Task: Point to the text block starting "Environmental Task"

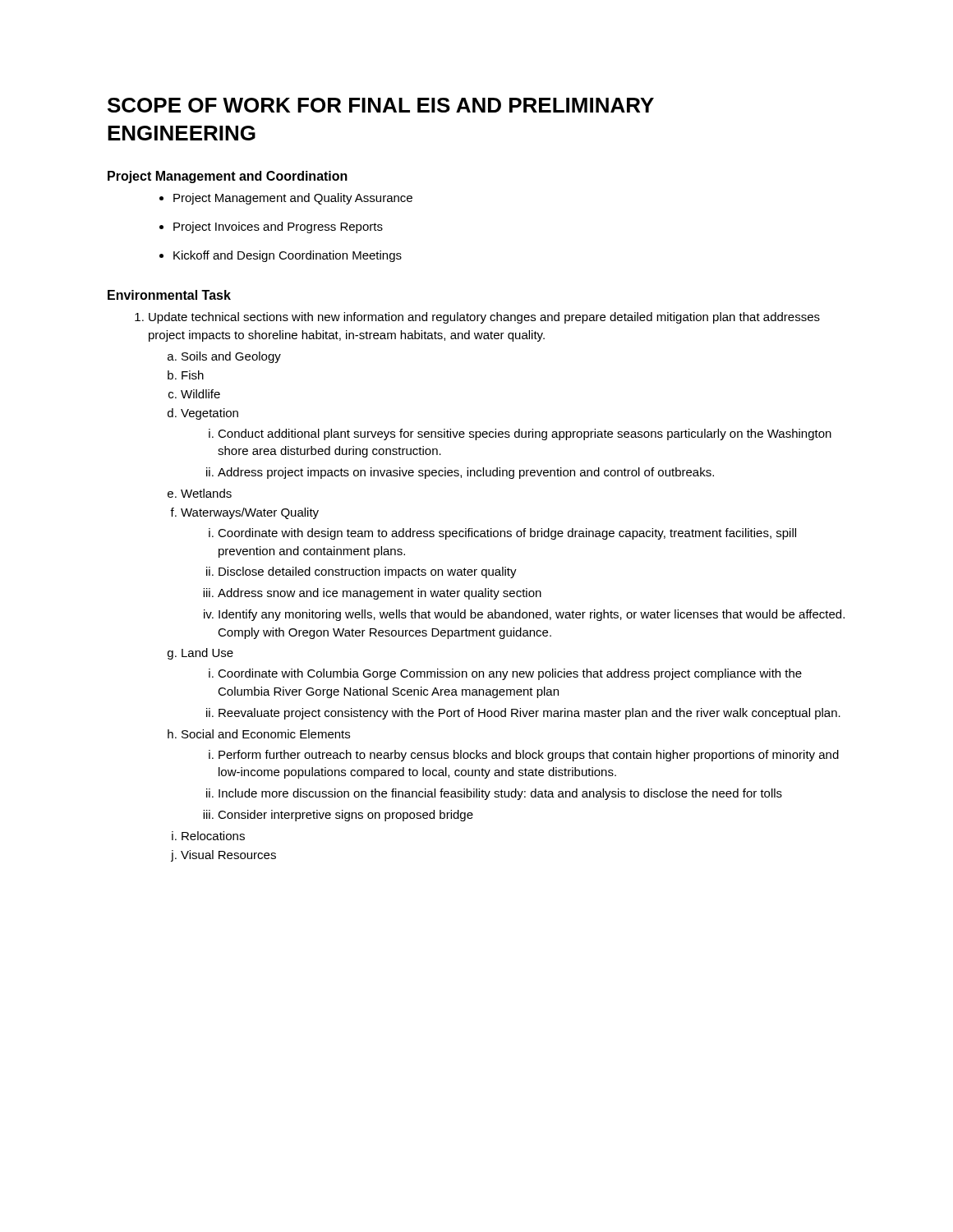Action: [169, 295]
